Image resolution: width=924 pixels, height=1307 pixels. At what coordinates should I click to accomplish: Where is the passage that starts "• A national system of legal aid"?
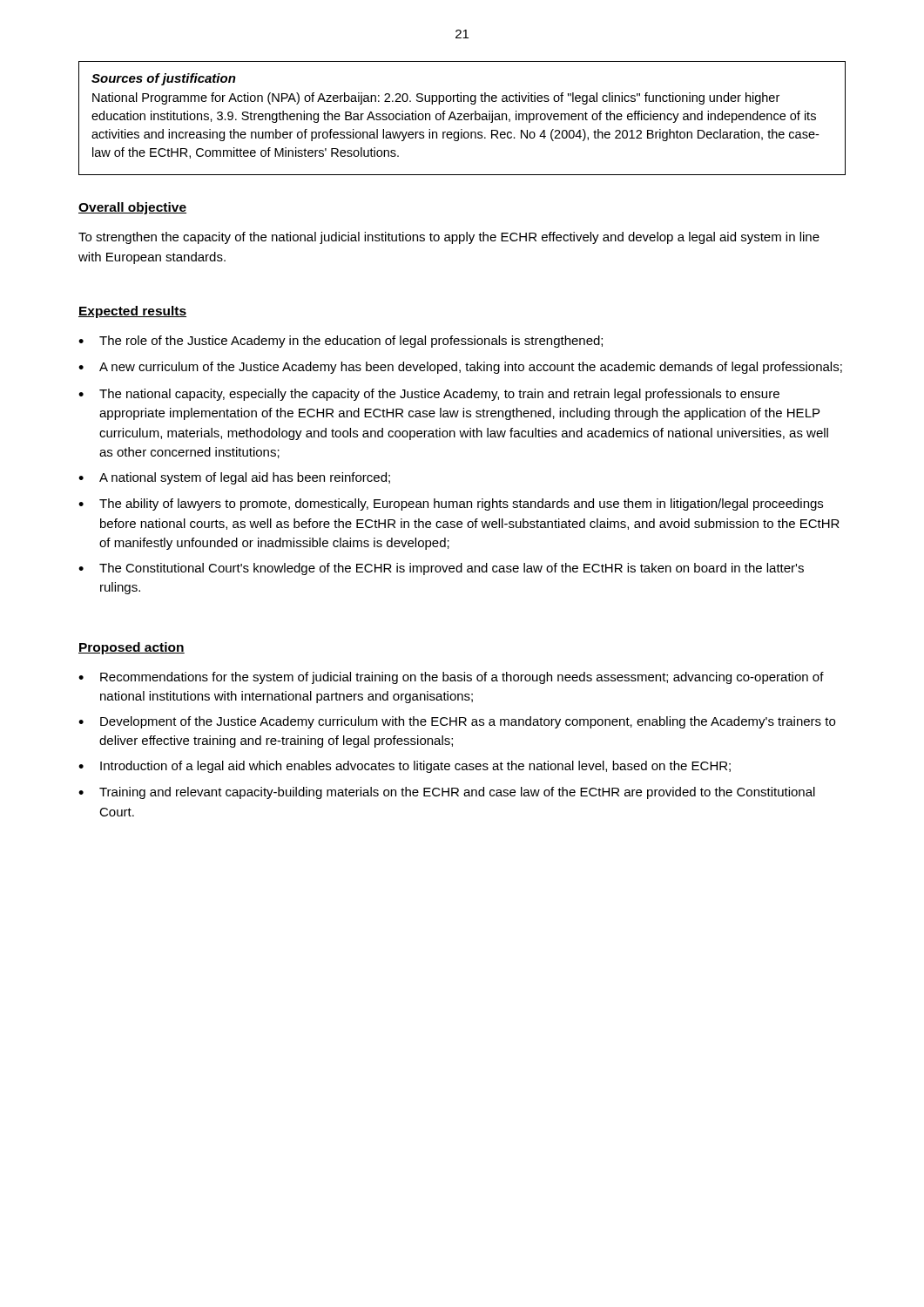point(234,478)
